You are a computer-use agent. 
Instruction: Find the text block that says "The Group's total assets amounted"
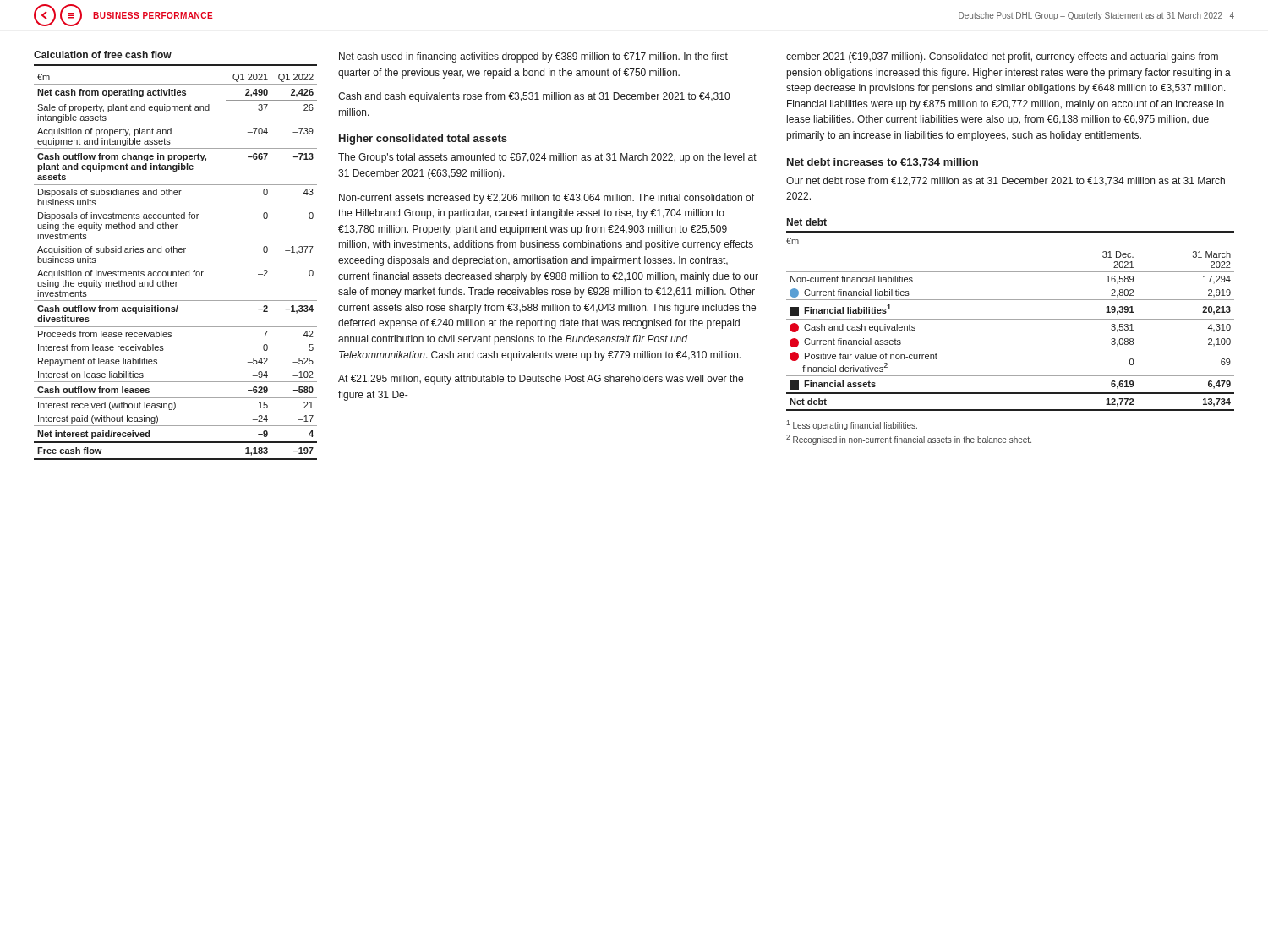549,276
